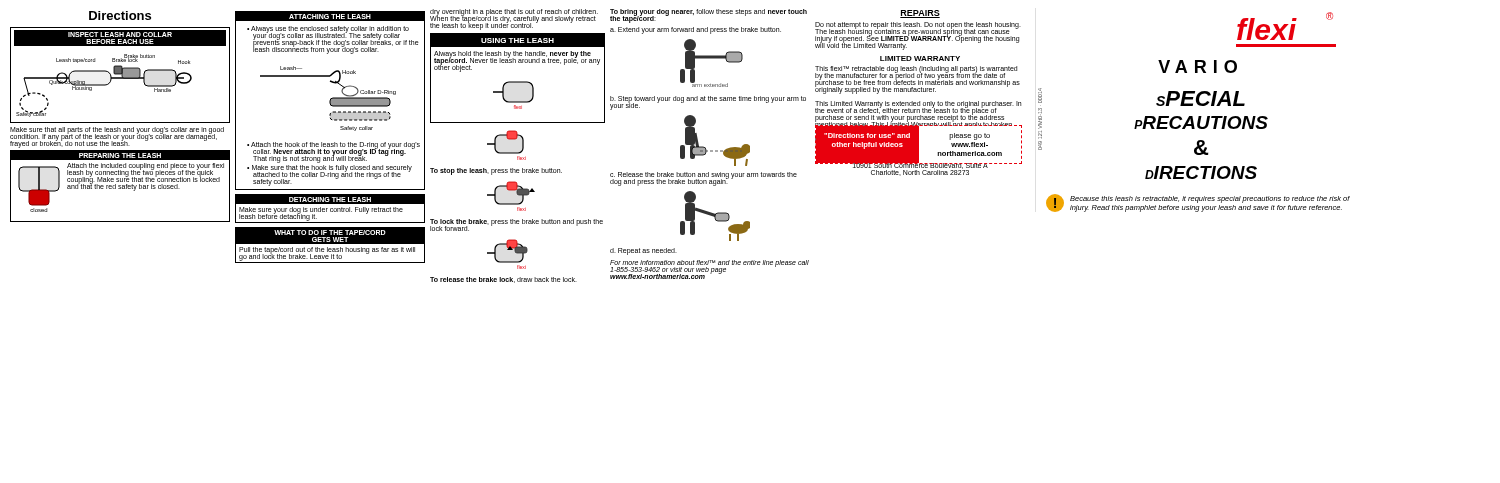Click on the logo

(x=1198, y=32)
